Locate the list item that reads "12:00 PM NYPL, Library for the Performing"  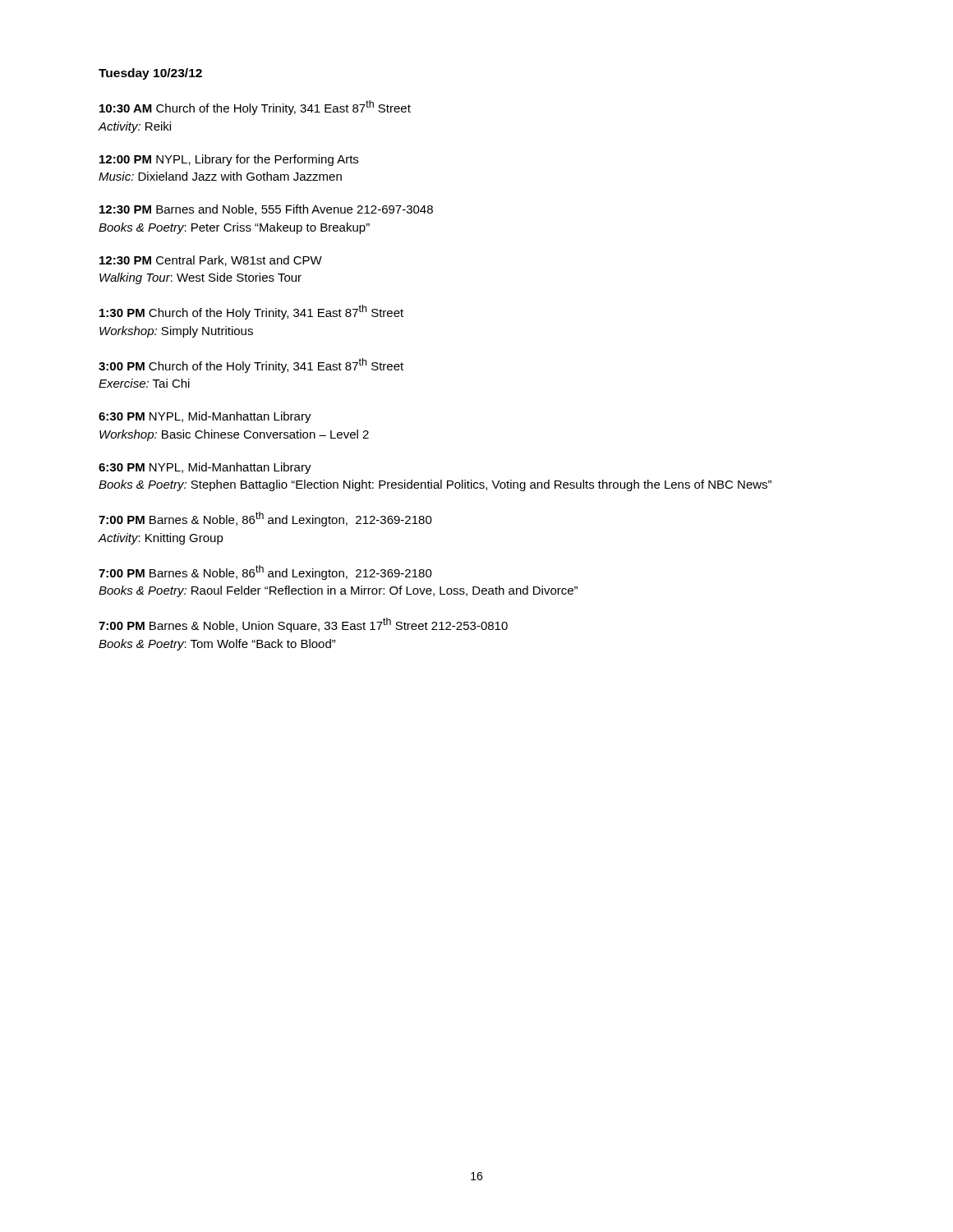coord(229,160)
